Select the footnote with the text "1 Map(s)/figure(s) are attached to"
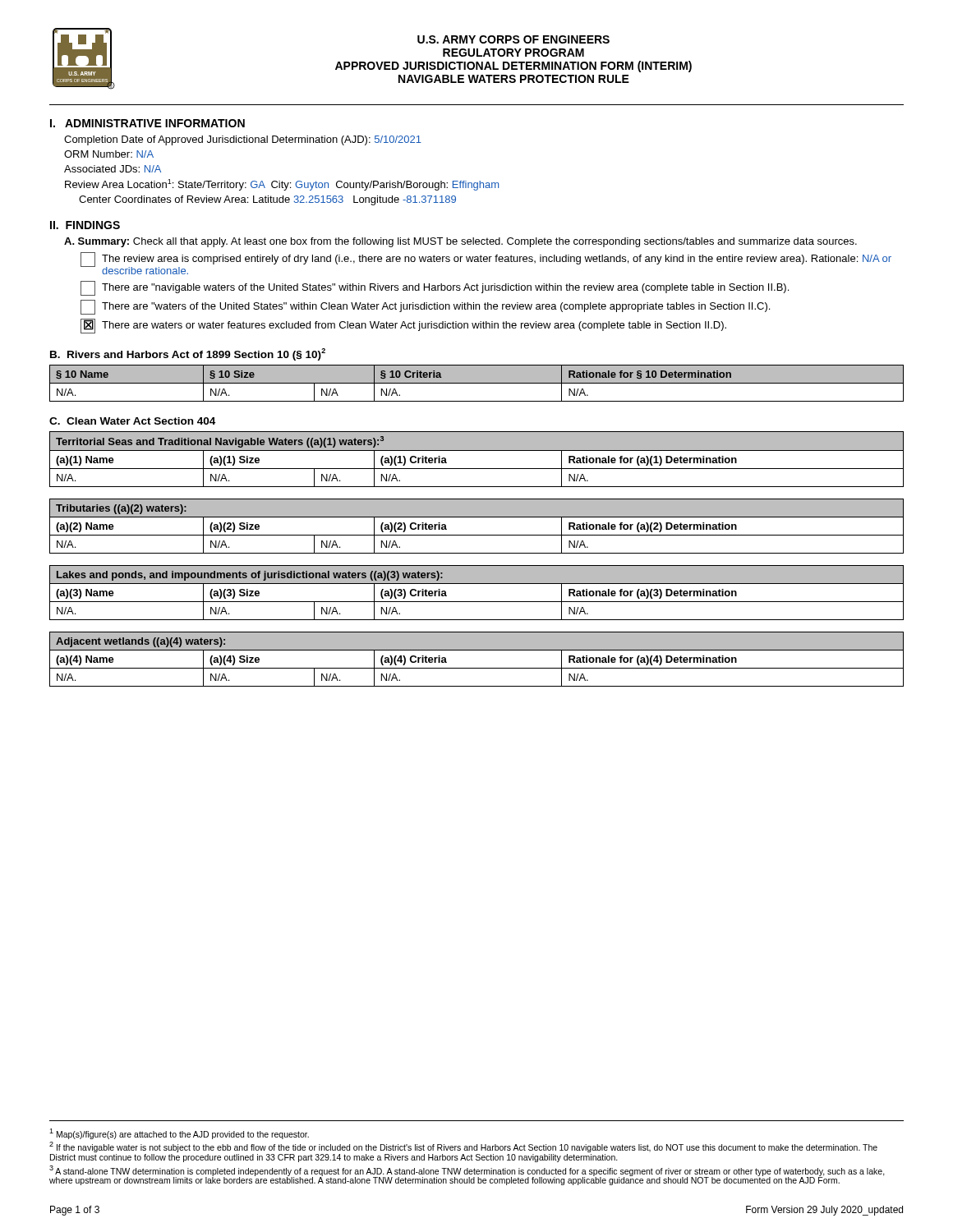 point(476,1156)
